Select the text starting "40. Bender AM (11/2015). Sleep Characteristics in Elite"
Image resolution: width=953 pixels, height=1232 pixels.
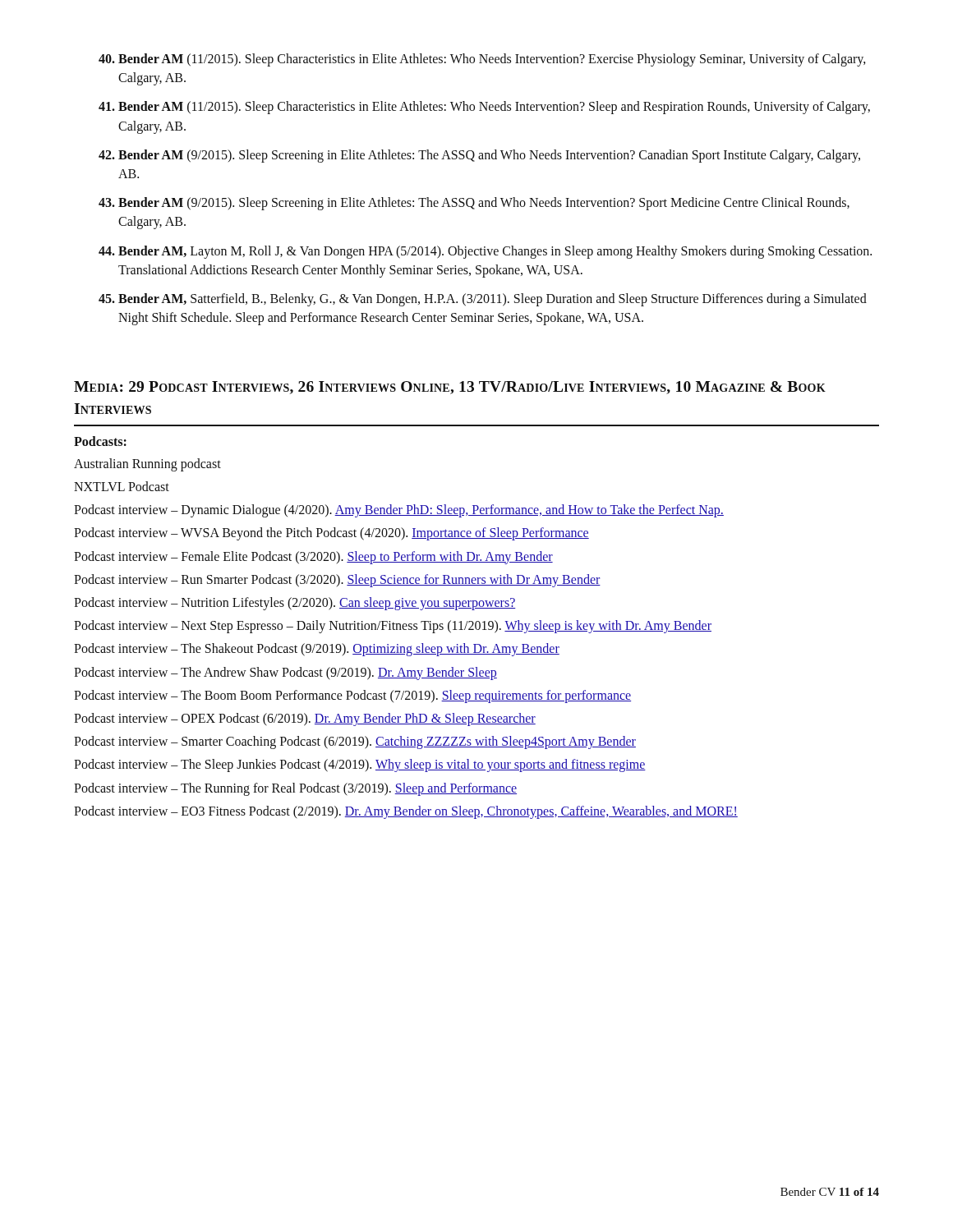point(476,68)
